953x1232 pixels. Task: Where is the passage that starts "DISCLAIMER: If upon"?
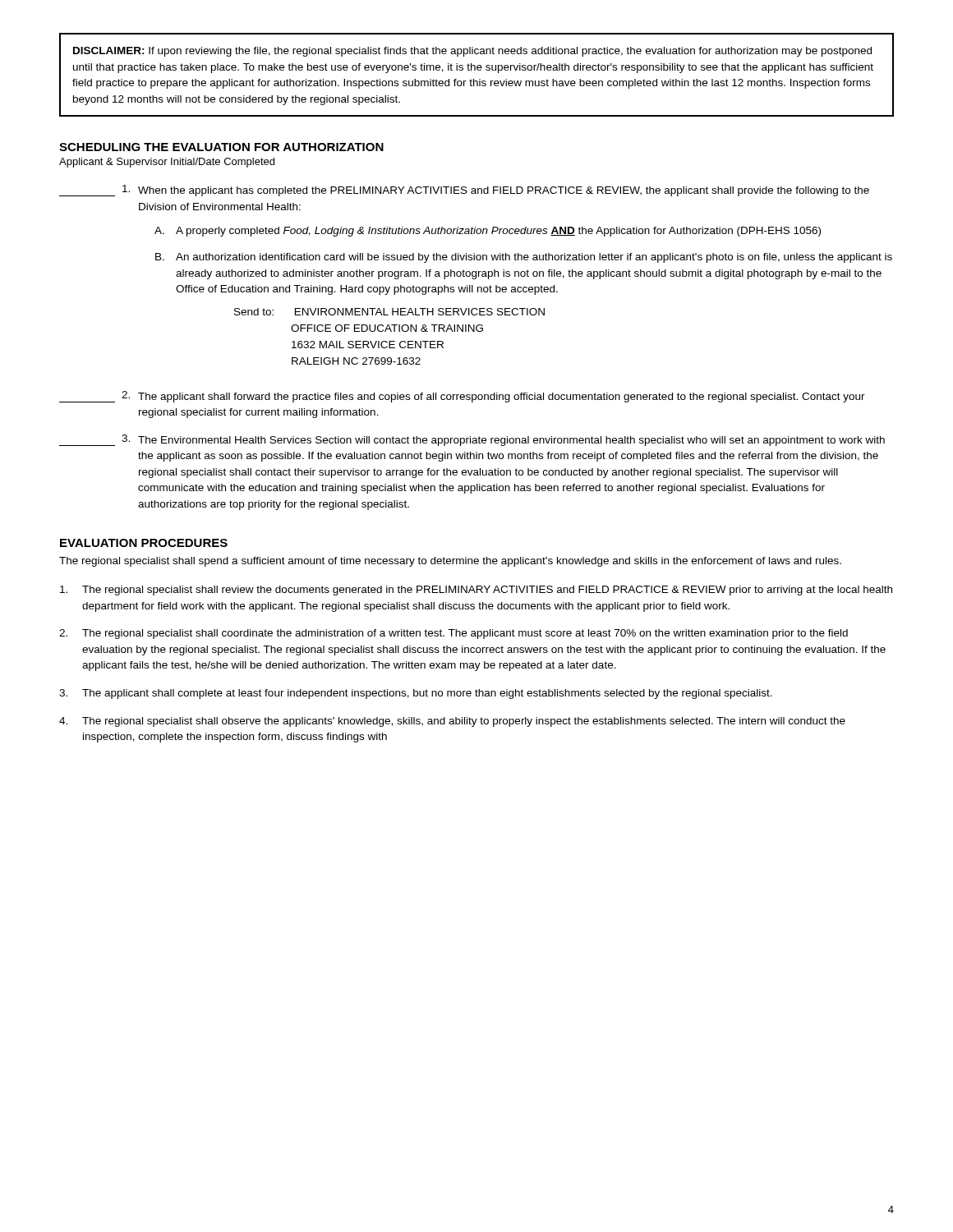tap(473, 75)
